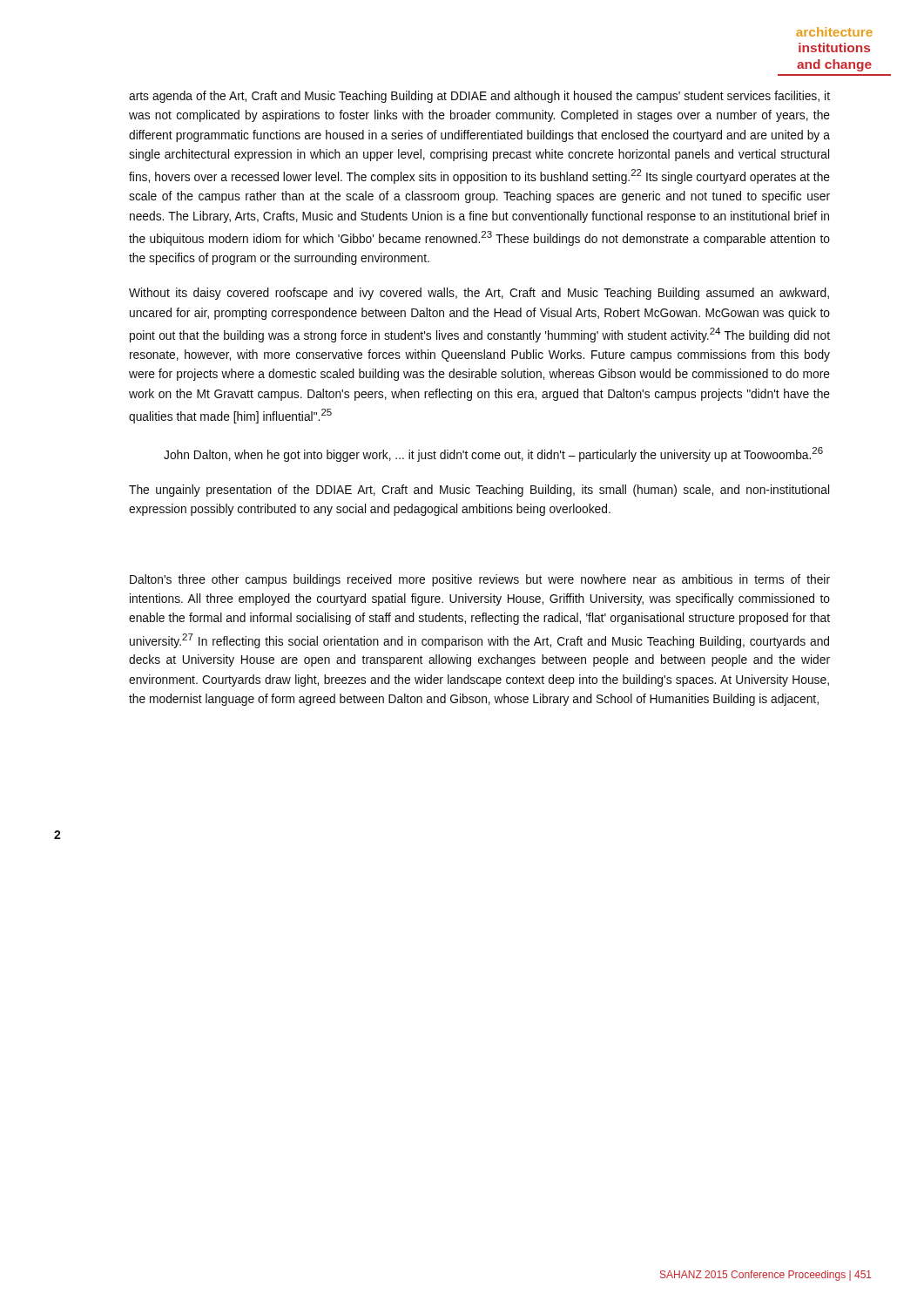Find the logo
The height and width of the screenshot is (1307, 924).
pyautogui.click(x=834, y=50)
